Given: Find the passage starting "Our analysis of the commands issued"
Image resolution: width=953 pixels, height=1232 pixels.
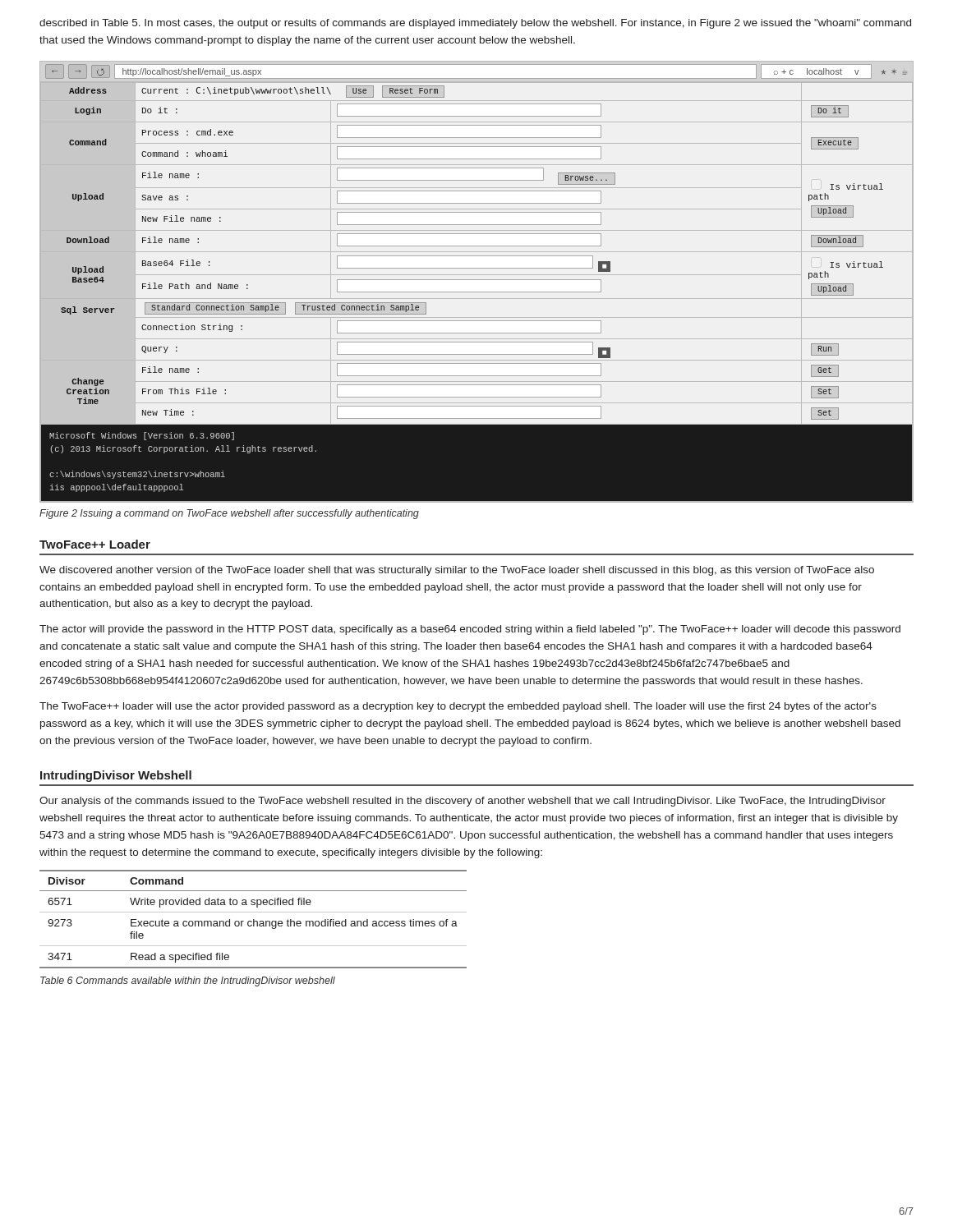Looking at the screenshot, I should 476,827.
